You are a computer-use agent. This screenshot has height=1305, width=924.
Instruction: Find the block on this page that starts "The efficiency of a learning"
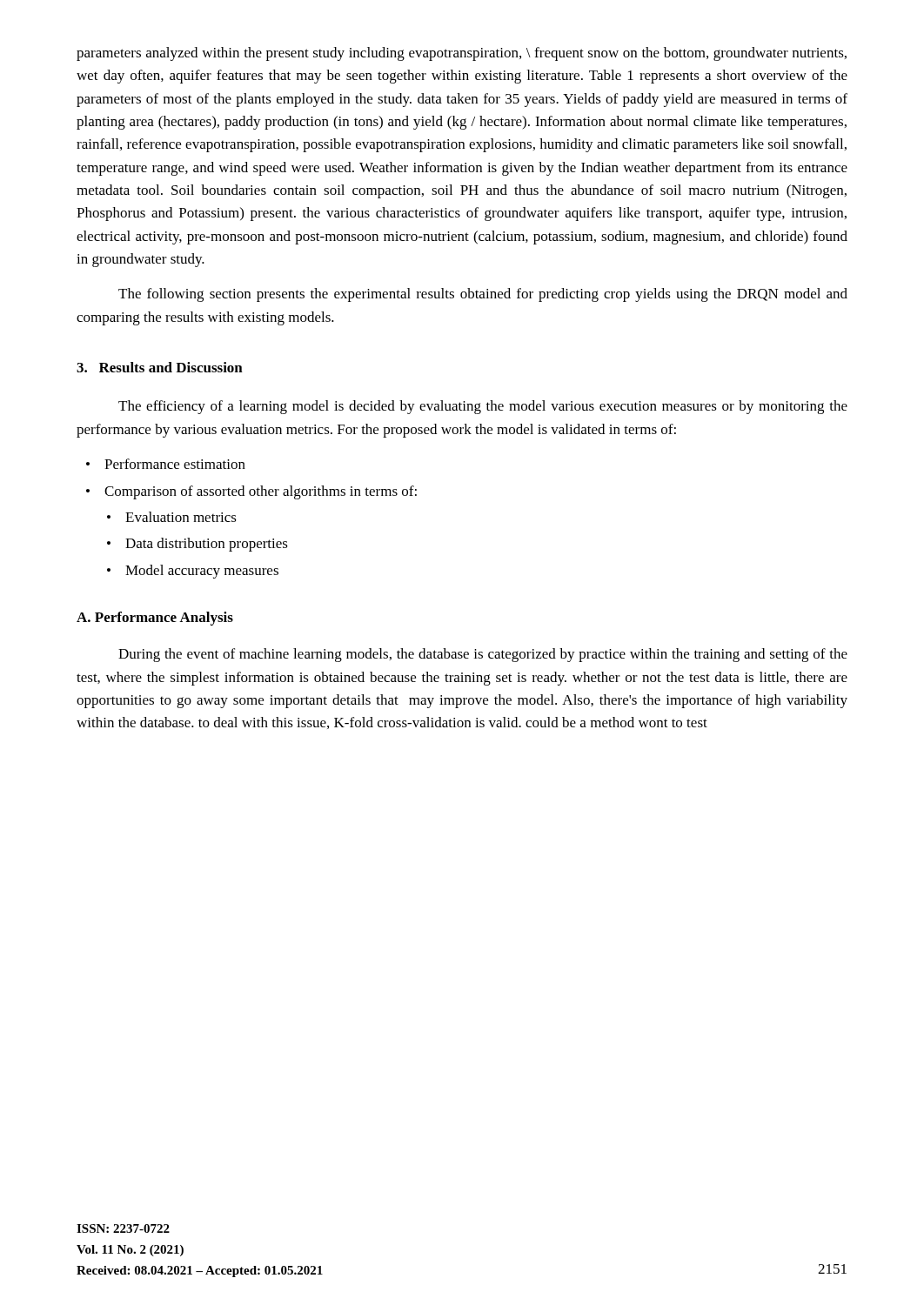(462, 418)
